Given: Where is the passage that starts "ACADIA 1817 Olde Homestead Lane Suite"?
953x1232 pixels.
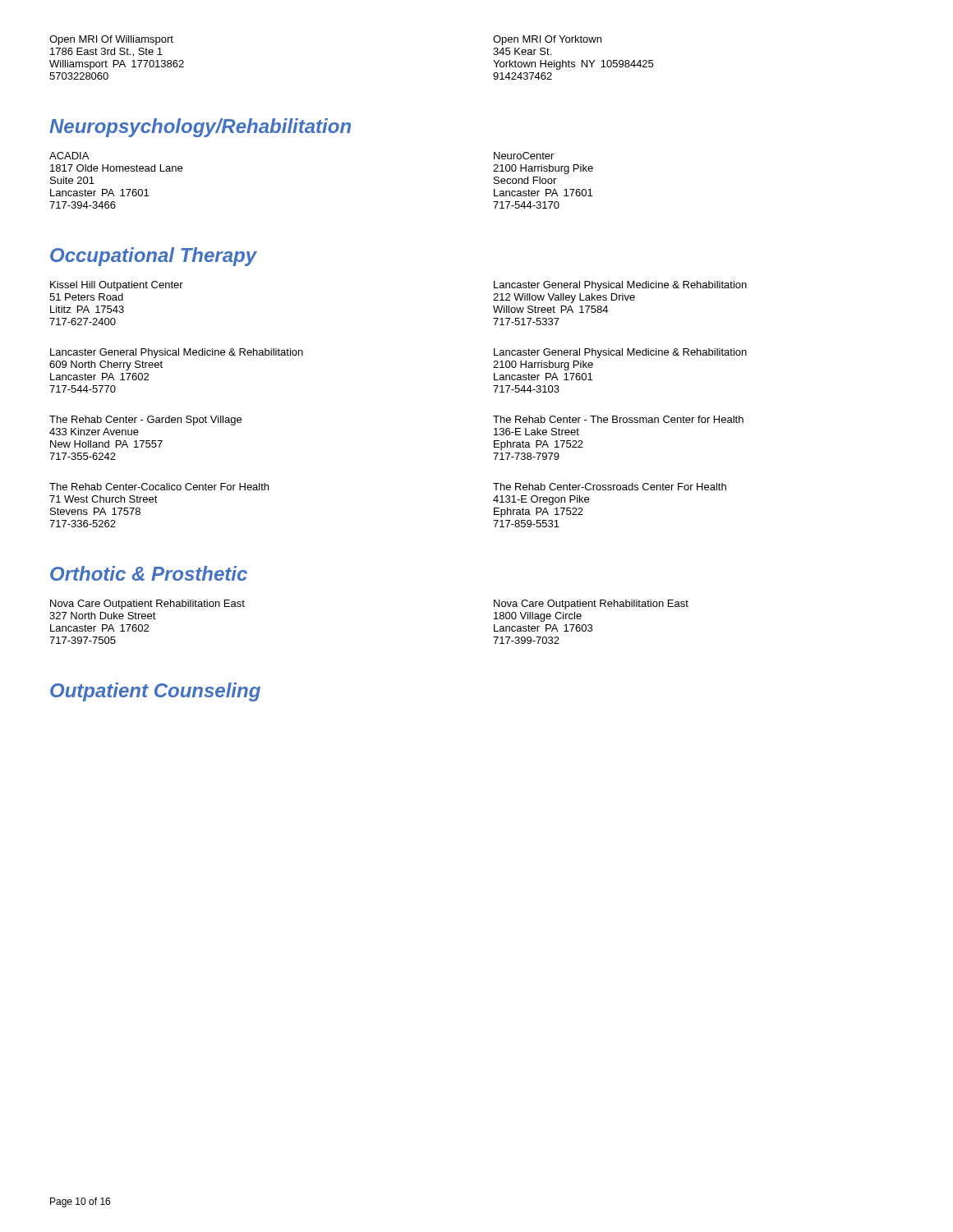Looking at the screenshot, I should (69, 156).
